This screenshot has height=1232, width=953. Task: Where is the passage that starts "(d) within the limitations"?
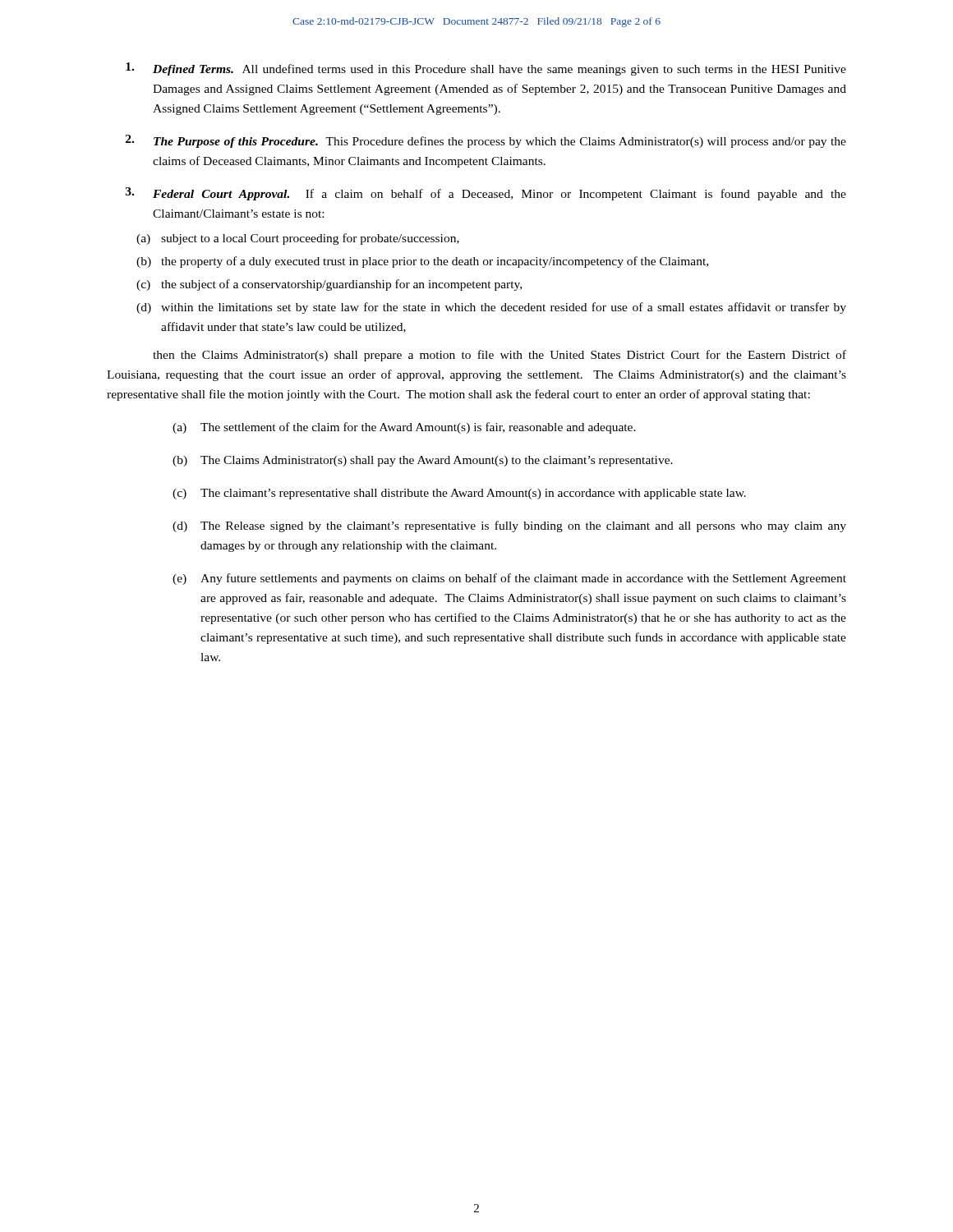pyautogui.click(x=491, y=317)
